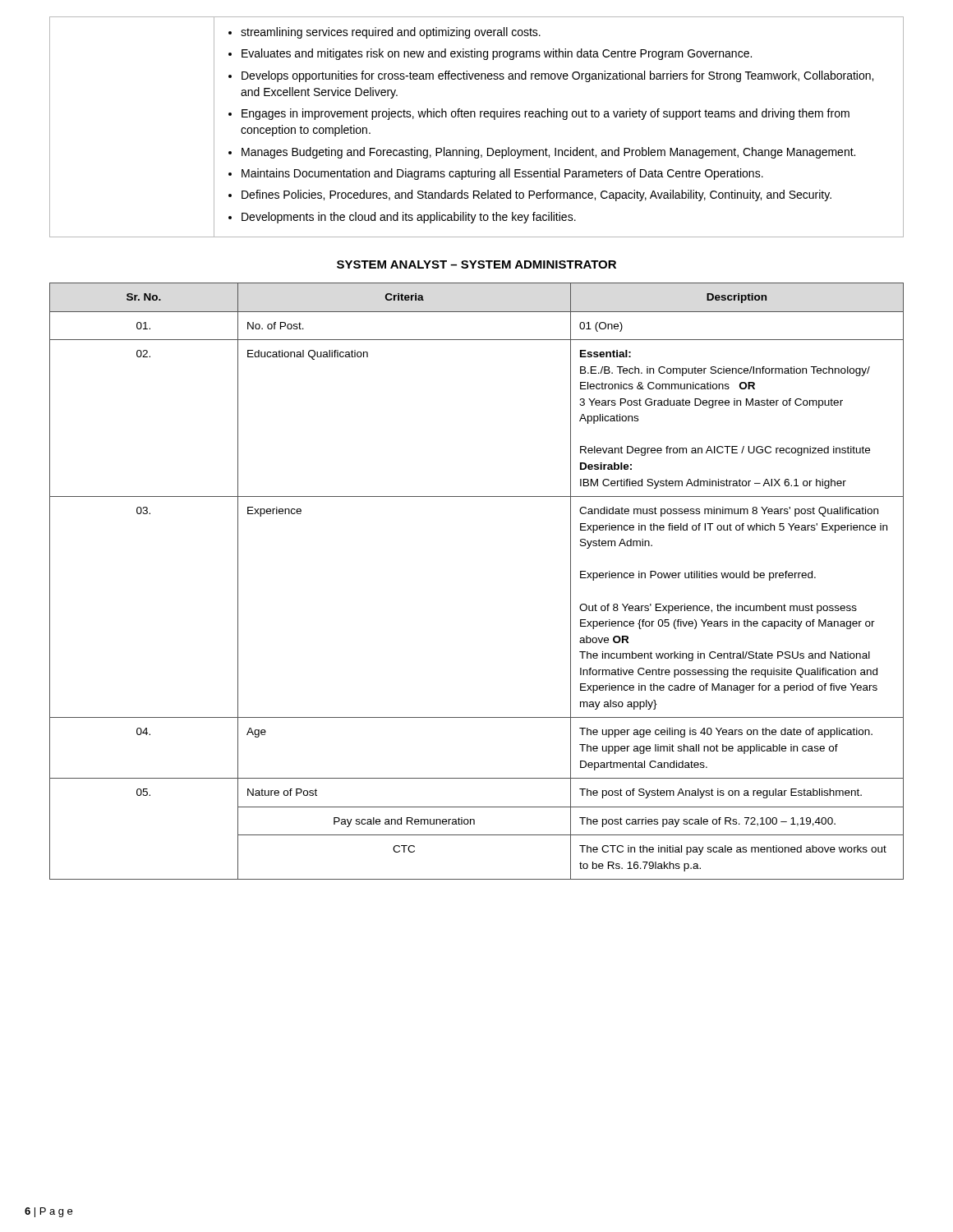The width and height of the screenshot is (953, 1232).
Task: Locate the block of text that opens with "Developments in the cloud"
Action: pos(409,217)
